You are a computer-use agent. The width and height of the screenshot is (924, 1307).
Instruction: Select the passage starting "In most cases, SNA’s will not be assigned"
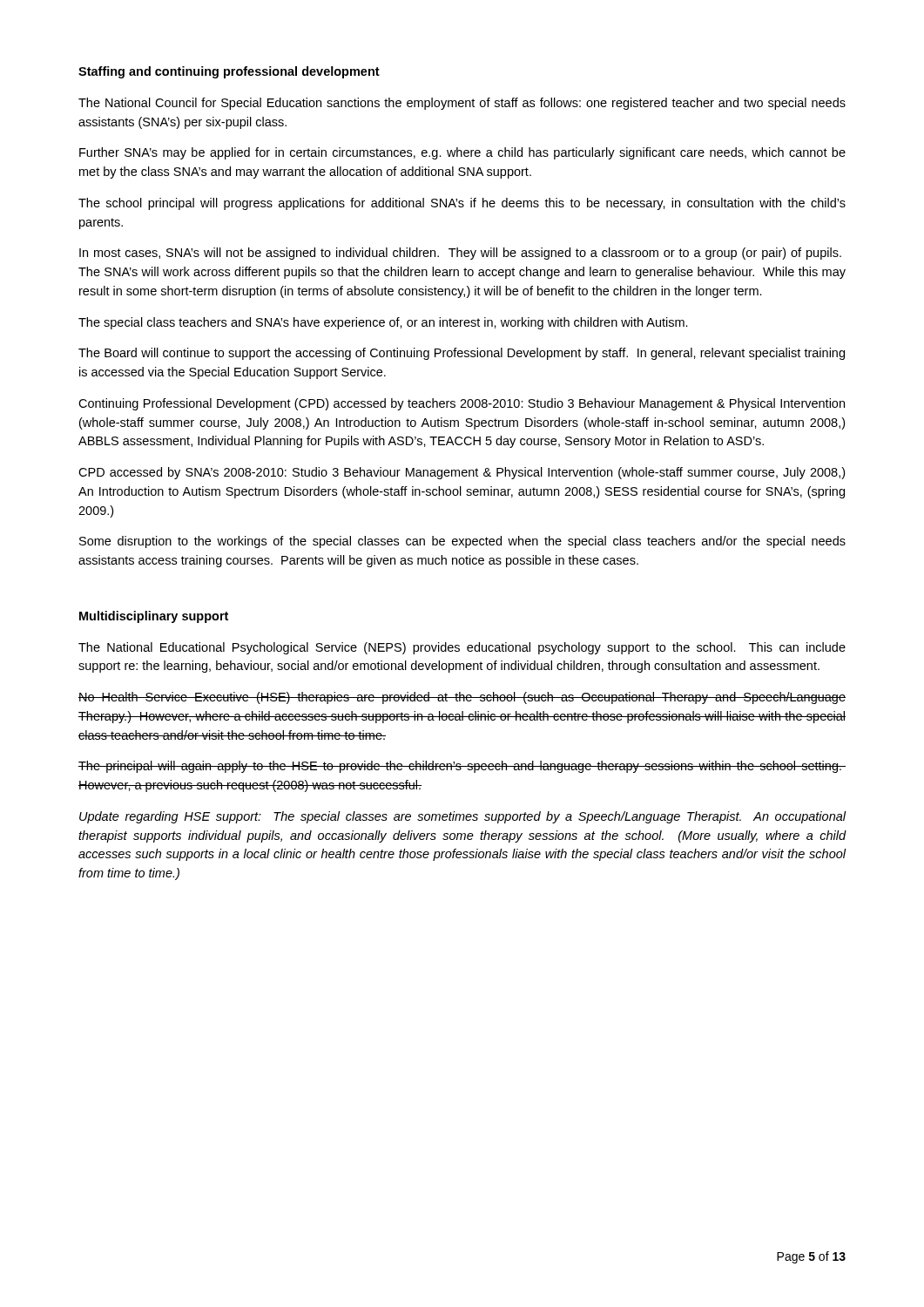(x=462, y=273)
